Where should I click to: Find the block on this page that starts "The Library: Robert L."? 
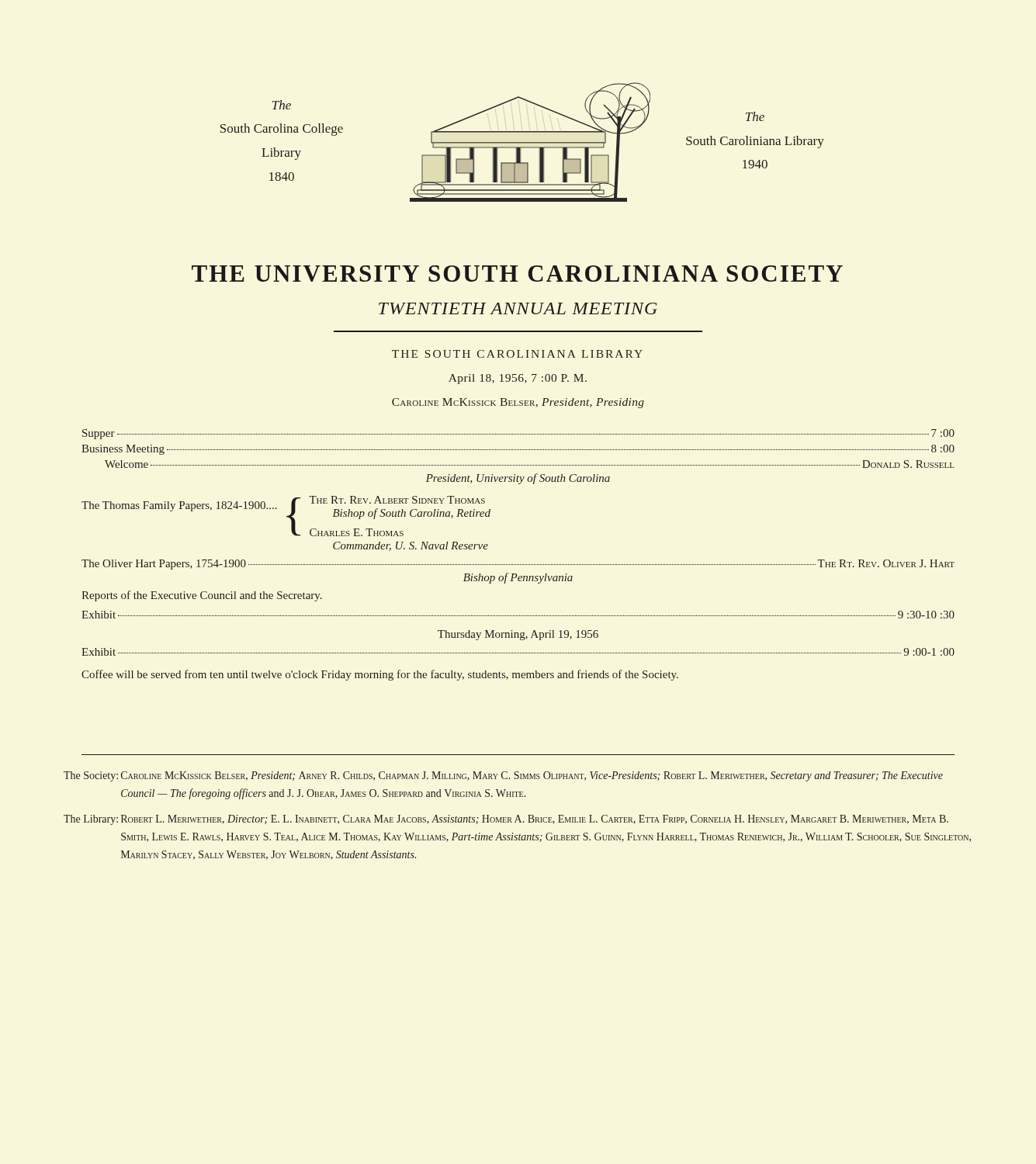pyautogui.click(x=518, y=837)
